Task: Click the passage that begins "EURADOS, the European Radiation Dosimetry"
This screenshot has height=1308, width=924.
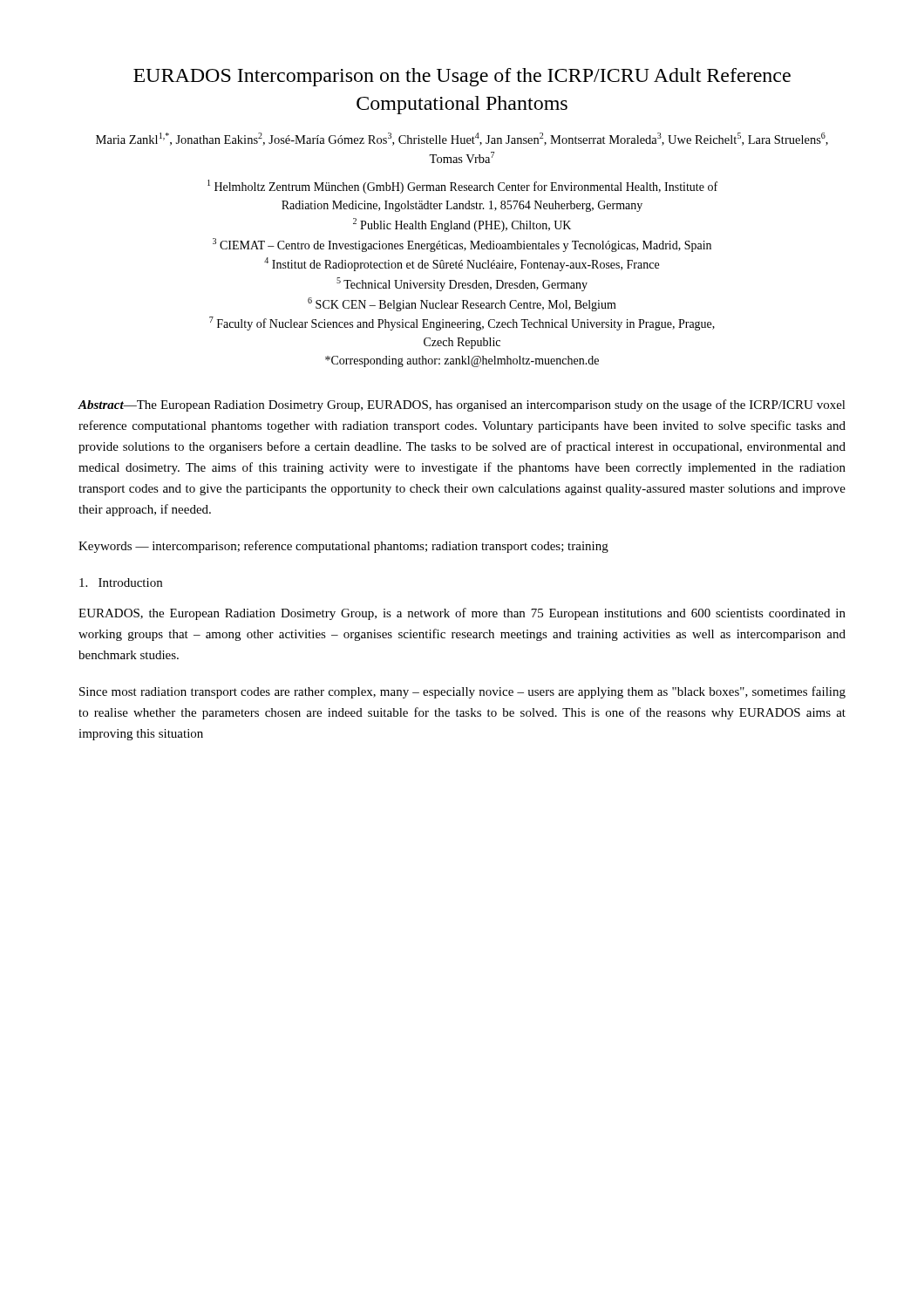Action: [x=462, y=634]
